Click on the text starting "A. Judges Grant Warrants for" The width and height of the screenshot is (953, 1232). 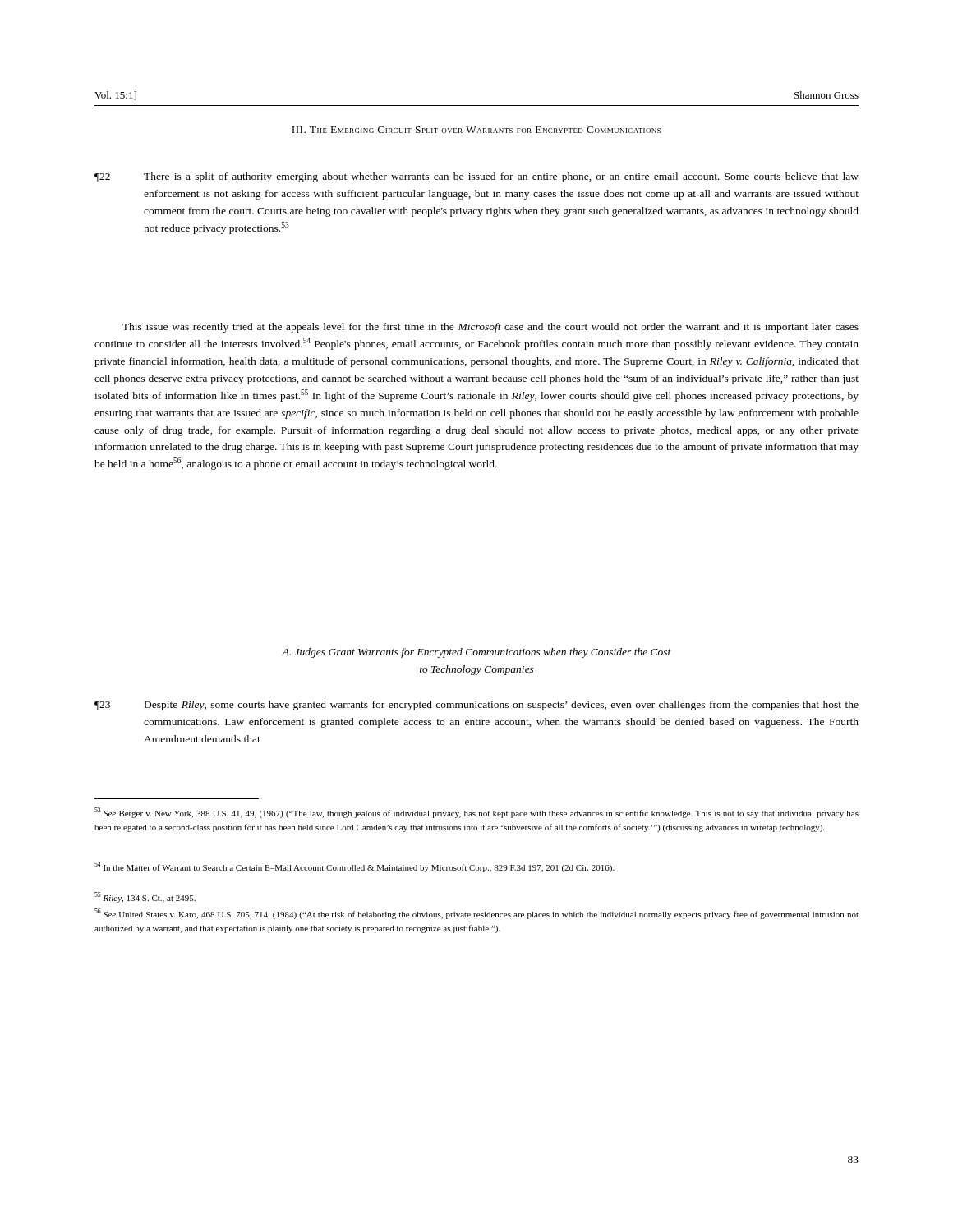click(x=476, y=660)
